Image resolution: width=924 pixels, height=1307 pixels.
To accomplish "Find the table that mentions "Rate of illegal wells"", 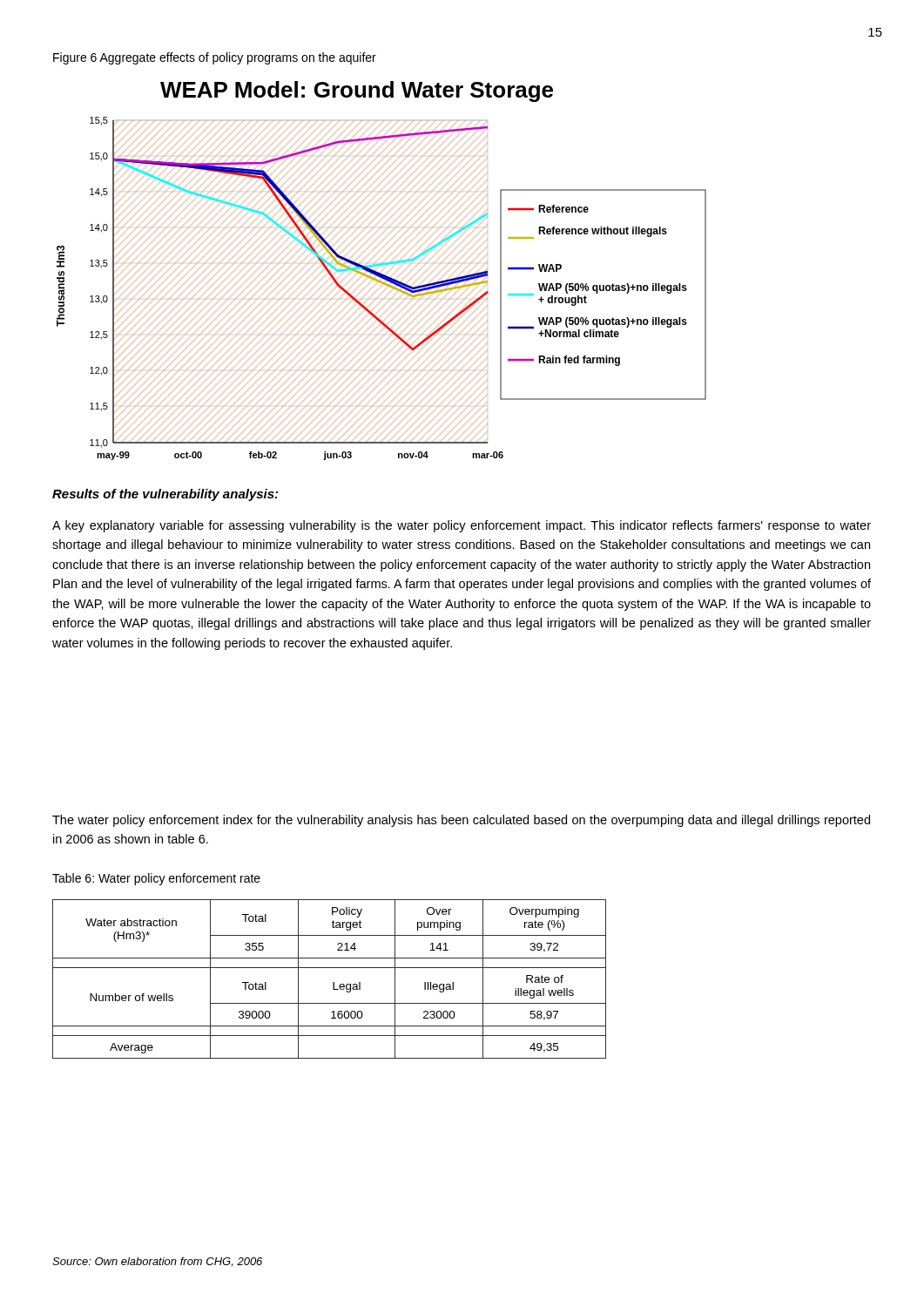I will (x=329, y=979).
